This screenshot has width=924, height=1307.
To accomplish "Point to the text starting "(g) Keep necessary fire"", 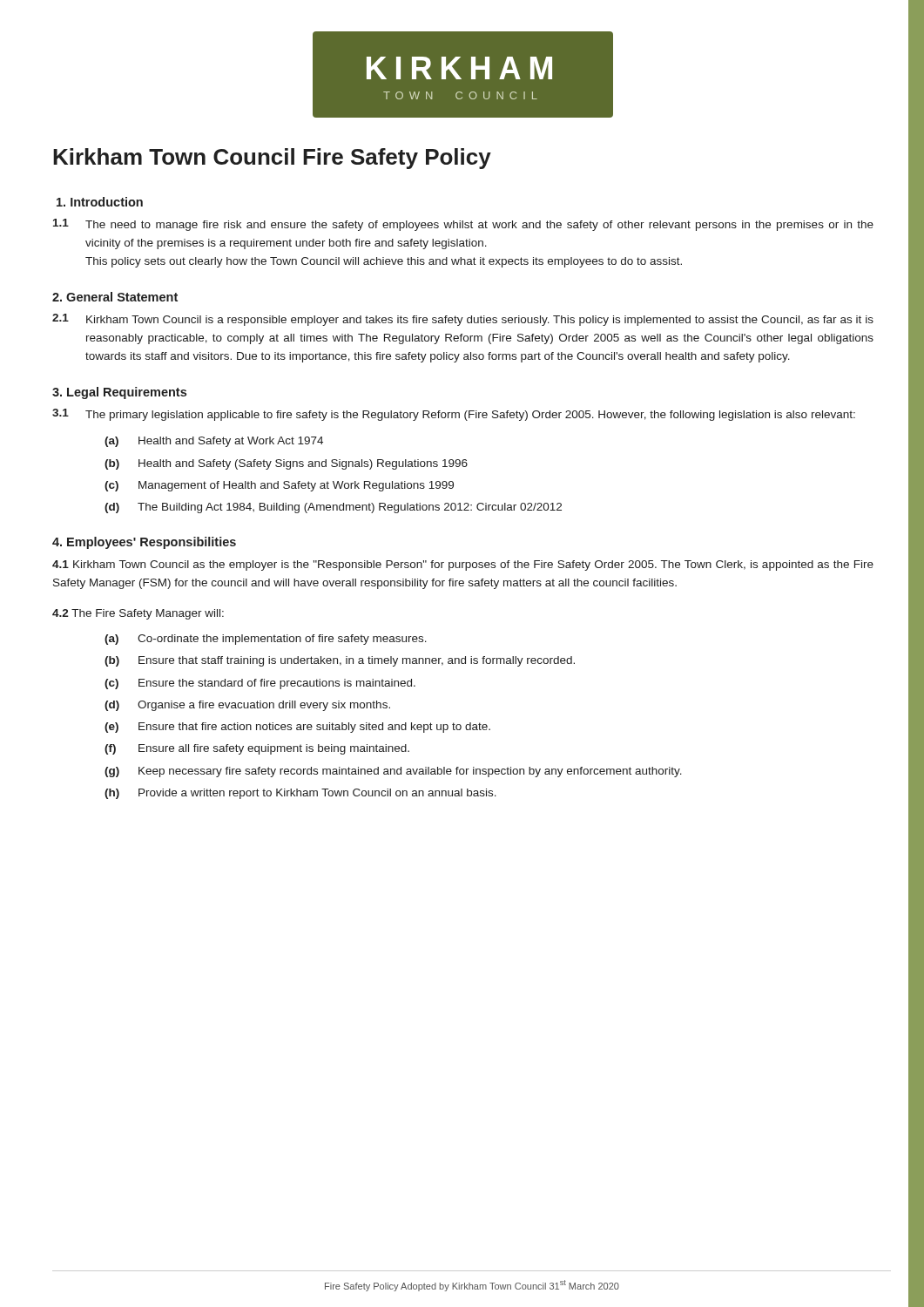I will [x=489, y=771].
